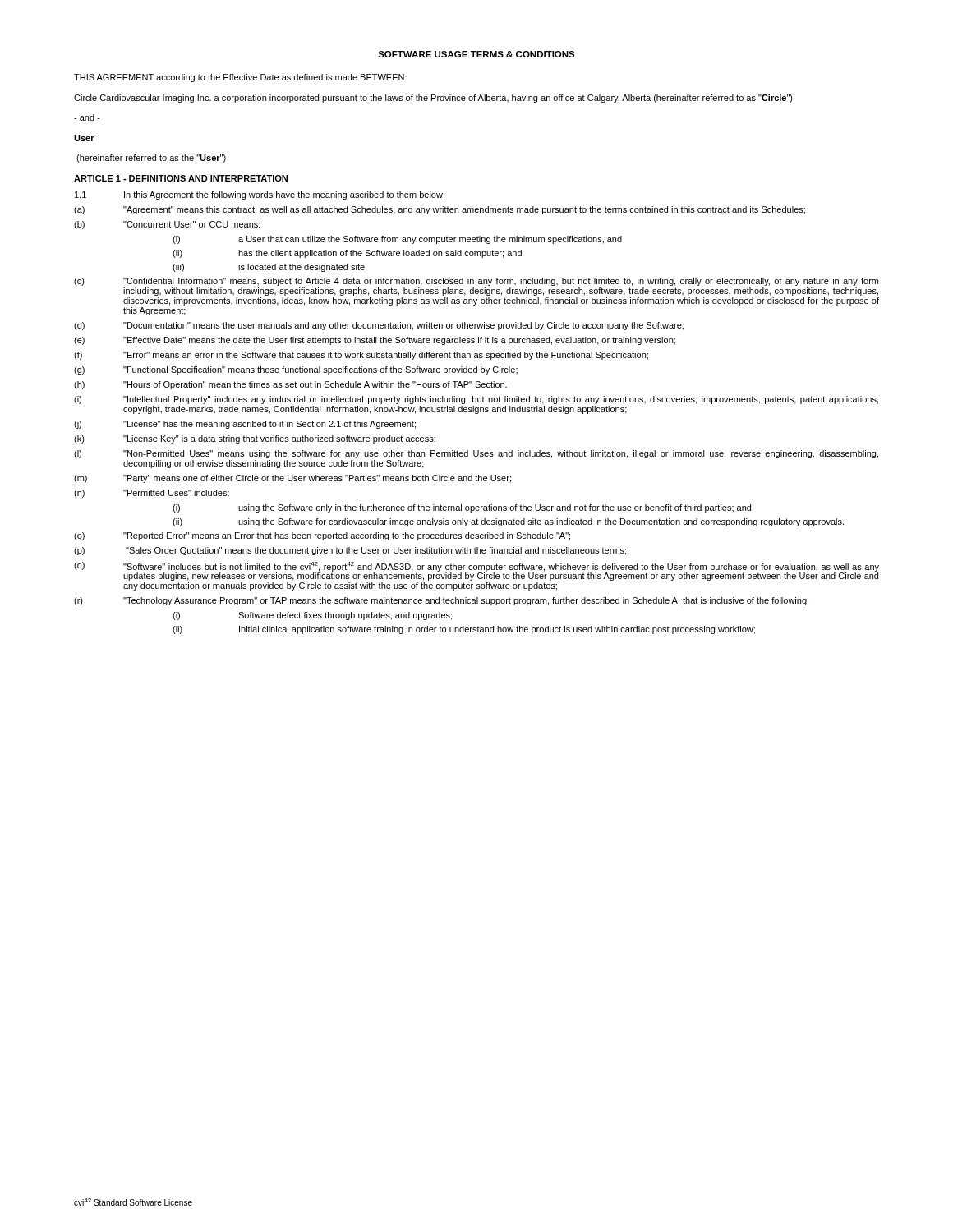953x1232 pixels.
Task: Locate the passage starting "Circle Cardiovascular Imaging Inc."
Action: [433, 97]
